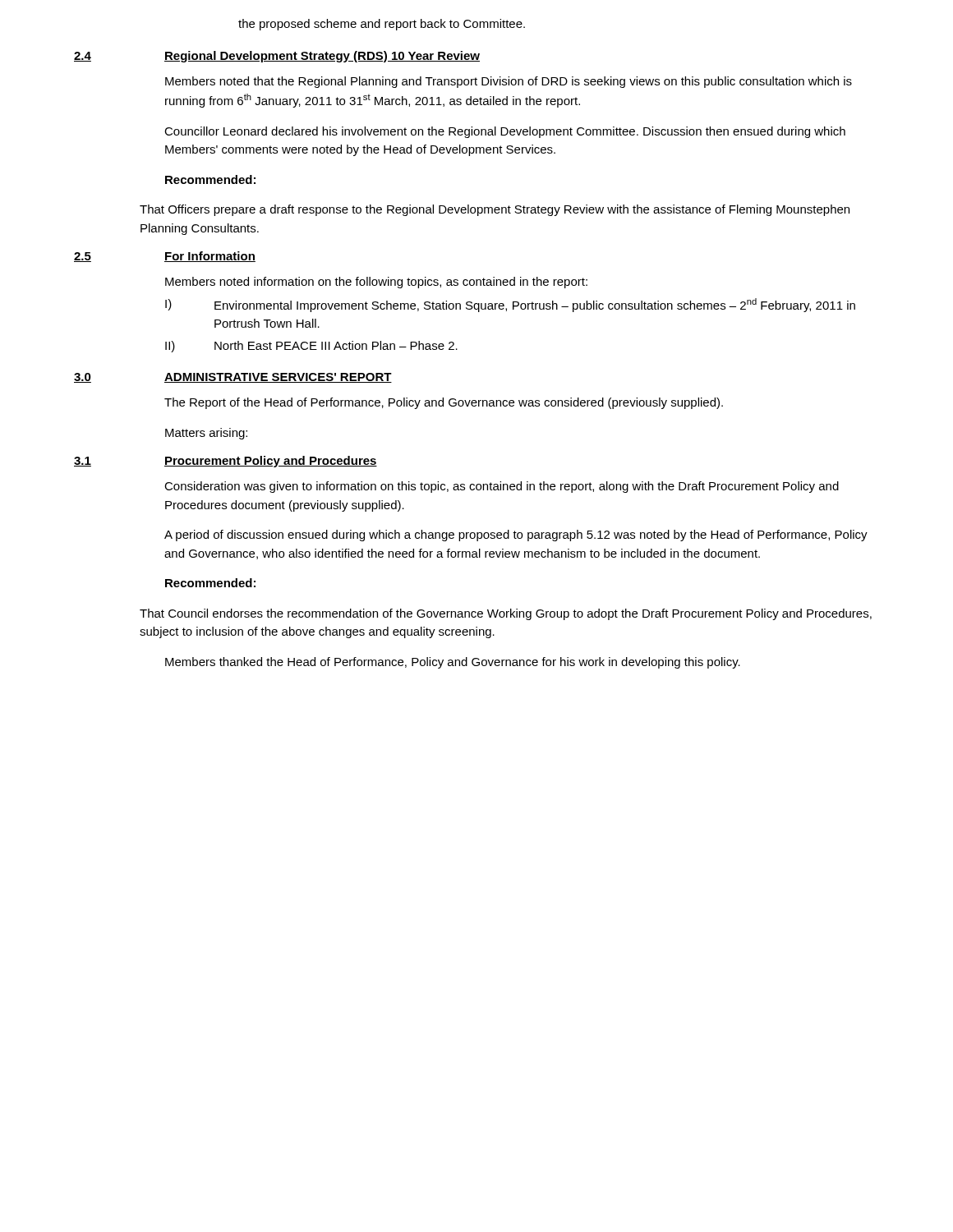Screen dimensions: 1232x953
Task: Select the passage starting "That Council endorses the"
Action: pos(506,622)
